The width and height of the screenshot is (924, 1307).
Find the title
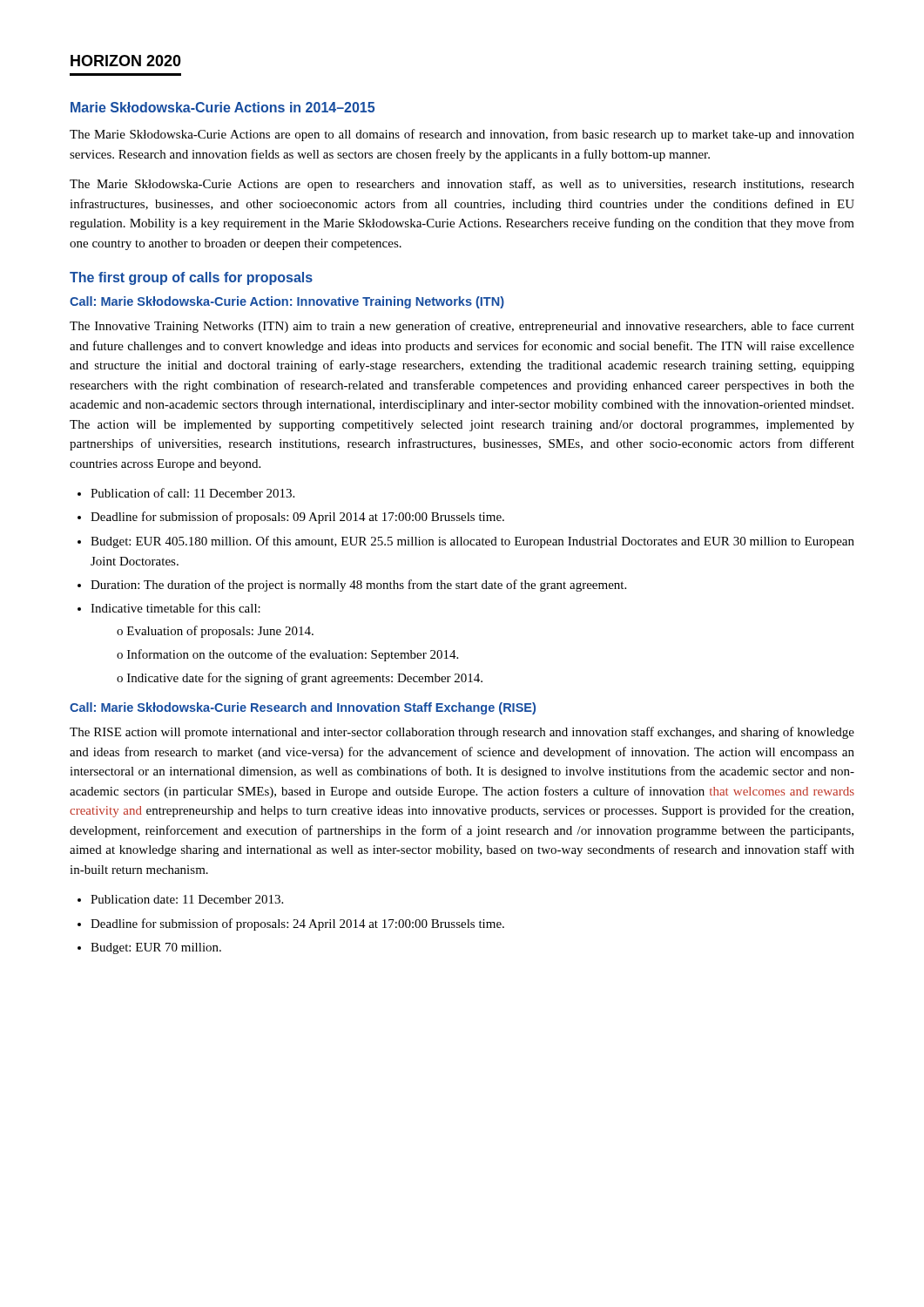125,64
